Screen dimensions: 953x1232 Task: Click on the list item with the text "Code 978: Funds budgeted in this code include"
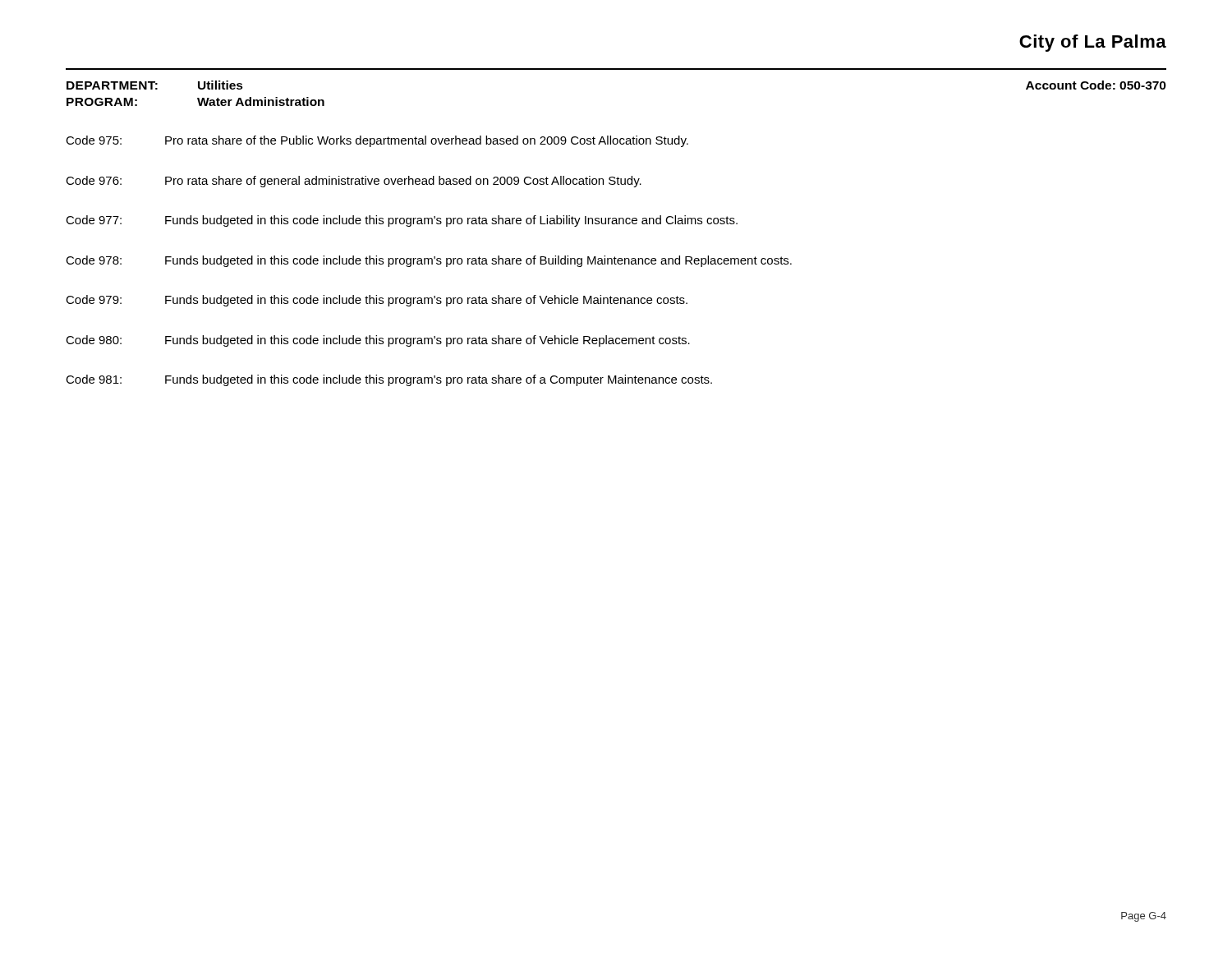coord(616,260)
